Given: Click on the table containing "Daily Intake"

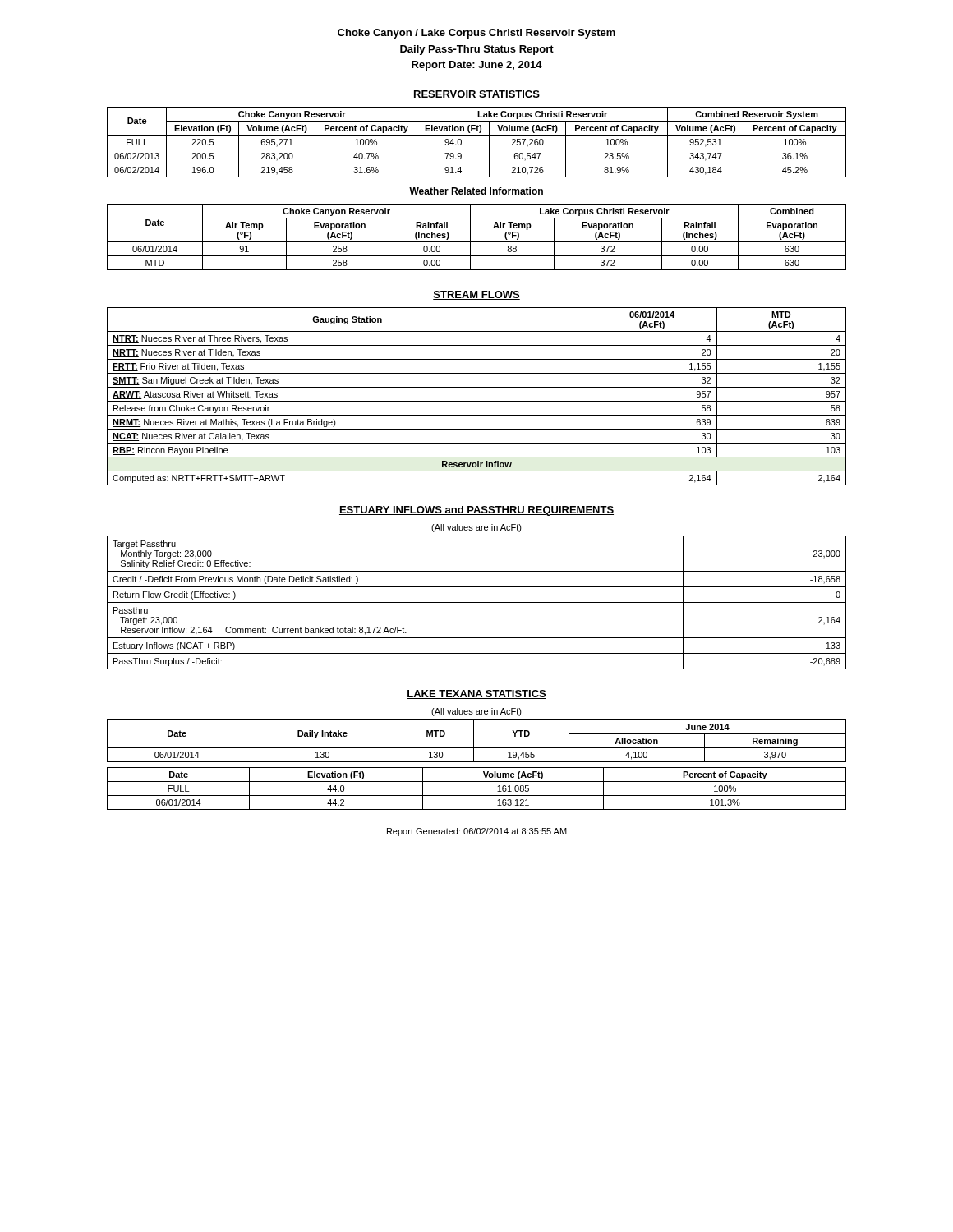Looking at the screenshot, I should point(476,740).
